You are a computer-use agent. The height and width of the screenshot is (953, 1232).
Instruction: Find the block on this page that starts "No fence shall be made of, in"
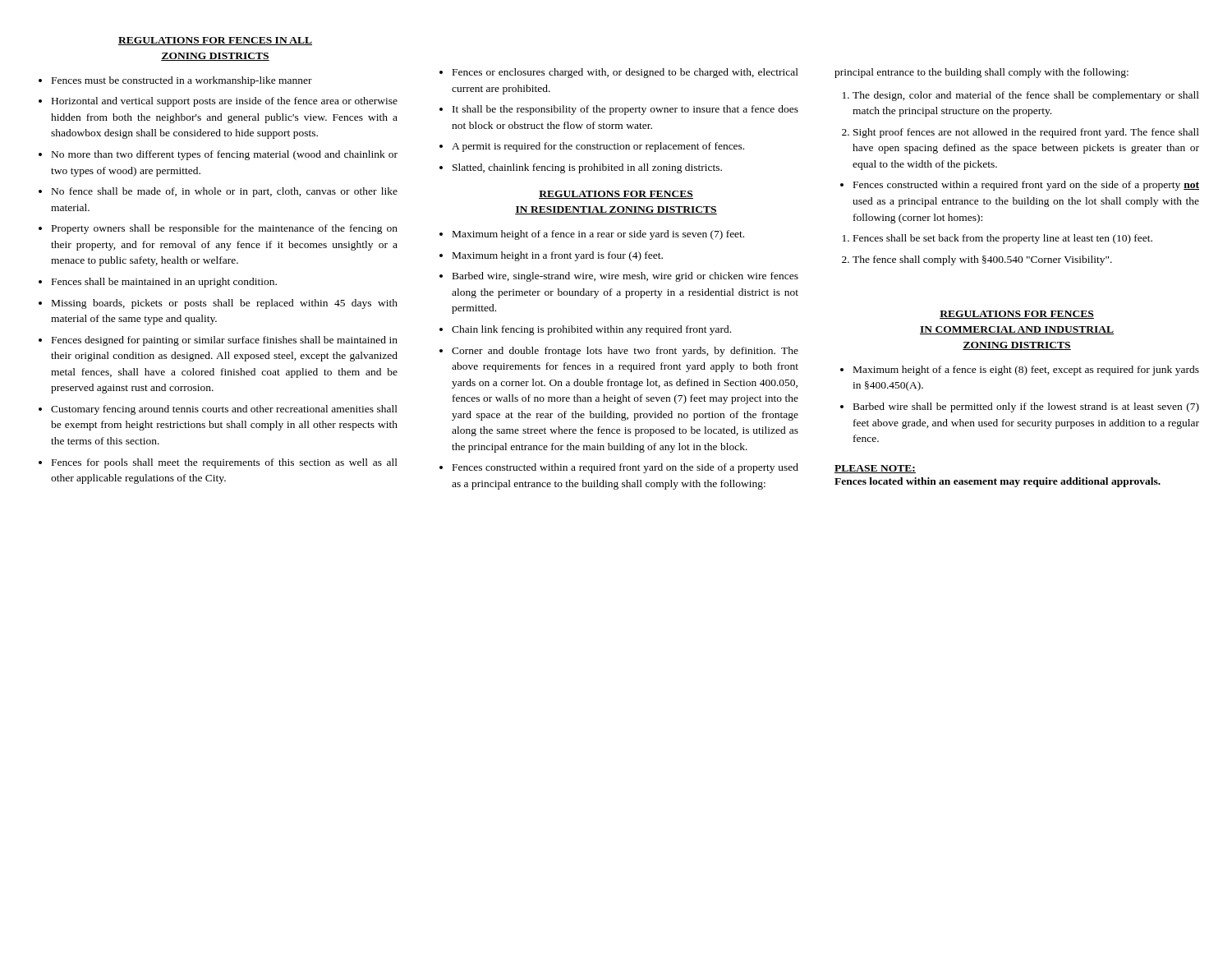pos(224,199)
